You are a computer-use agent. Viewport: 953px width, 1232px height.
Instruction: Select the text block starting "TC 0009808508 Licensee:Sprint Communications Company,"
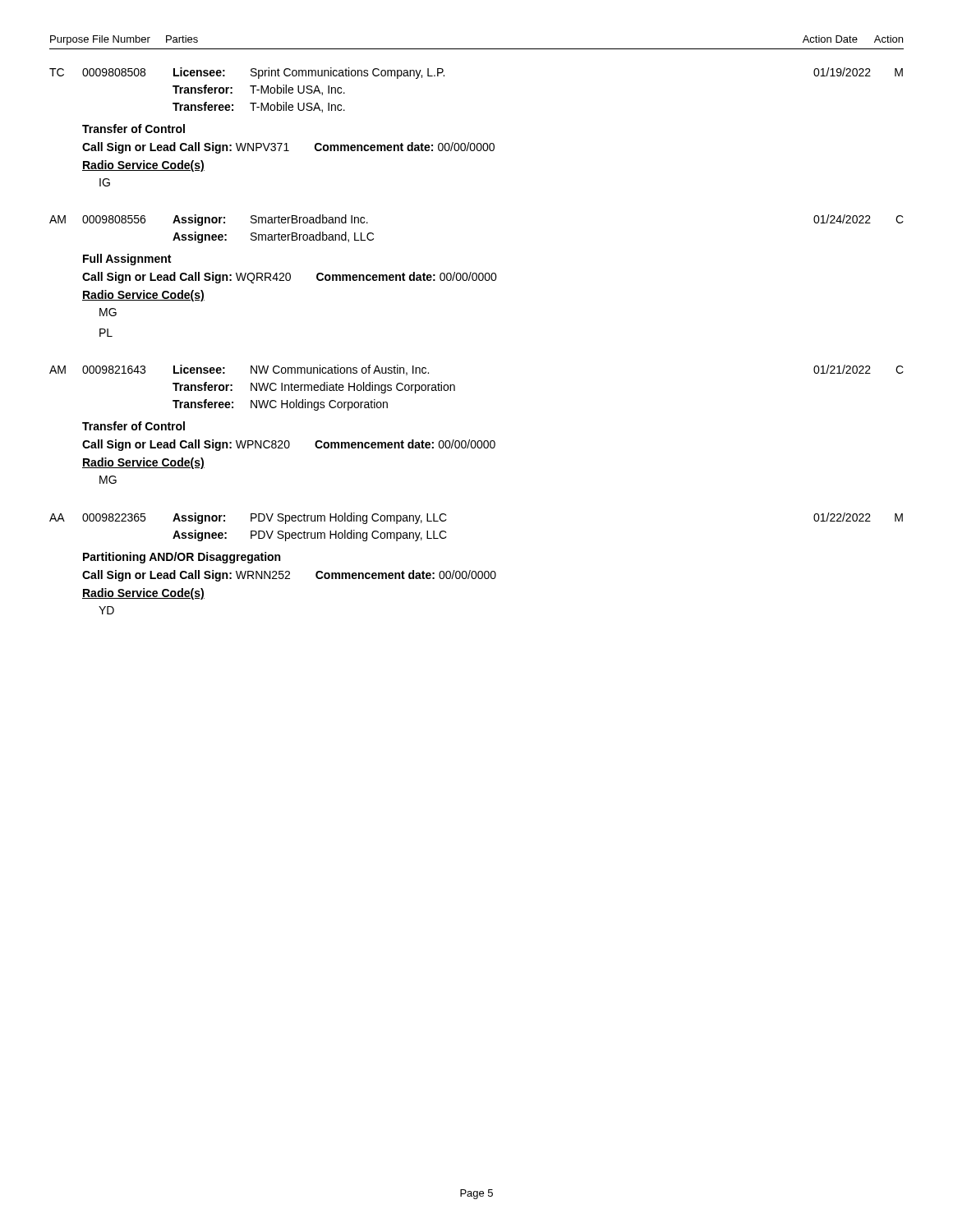[x=119, y=74]
